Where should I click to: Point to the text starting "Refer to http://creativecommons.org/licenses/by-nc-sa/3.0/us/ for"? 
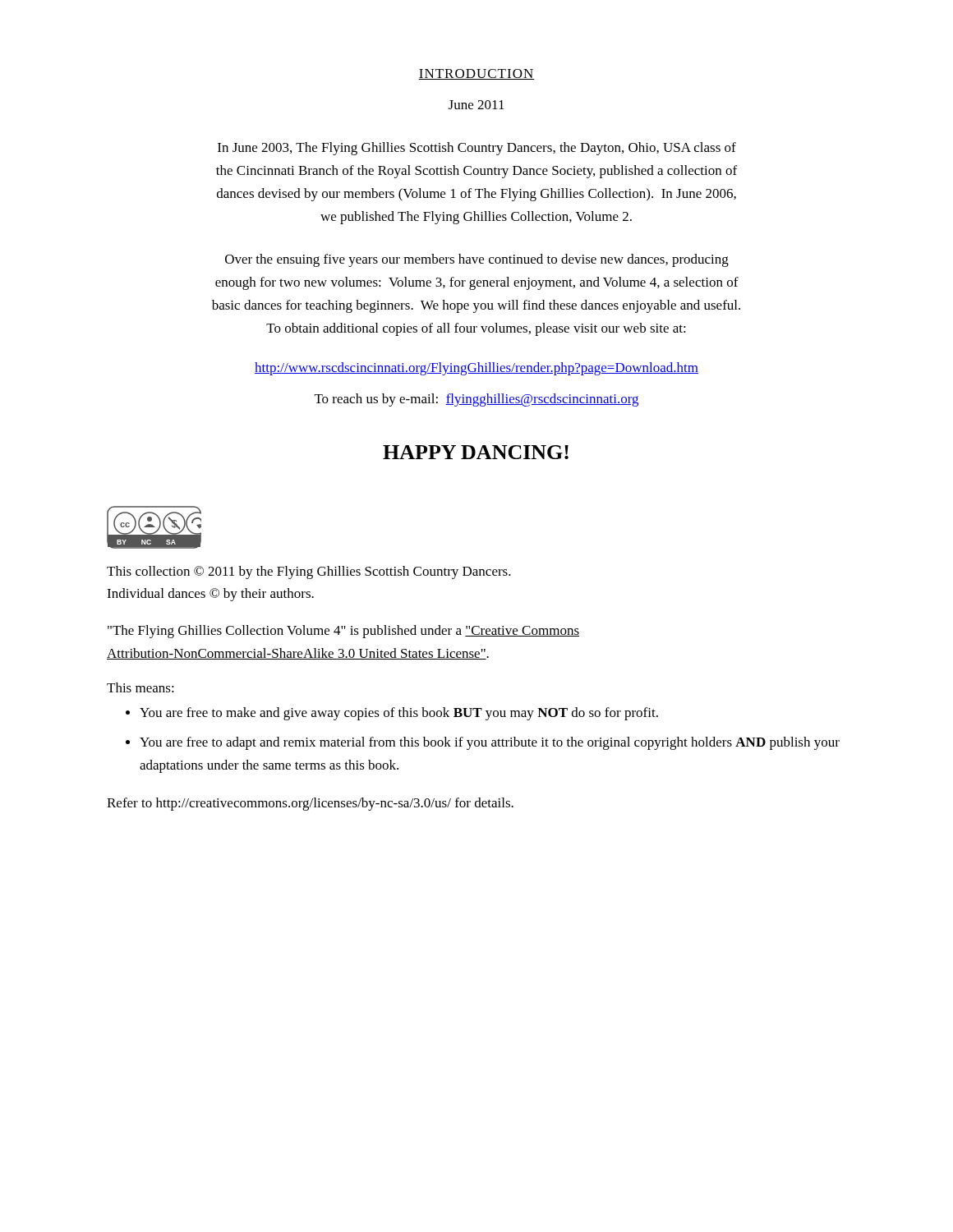tap(310, 803)
